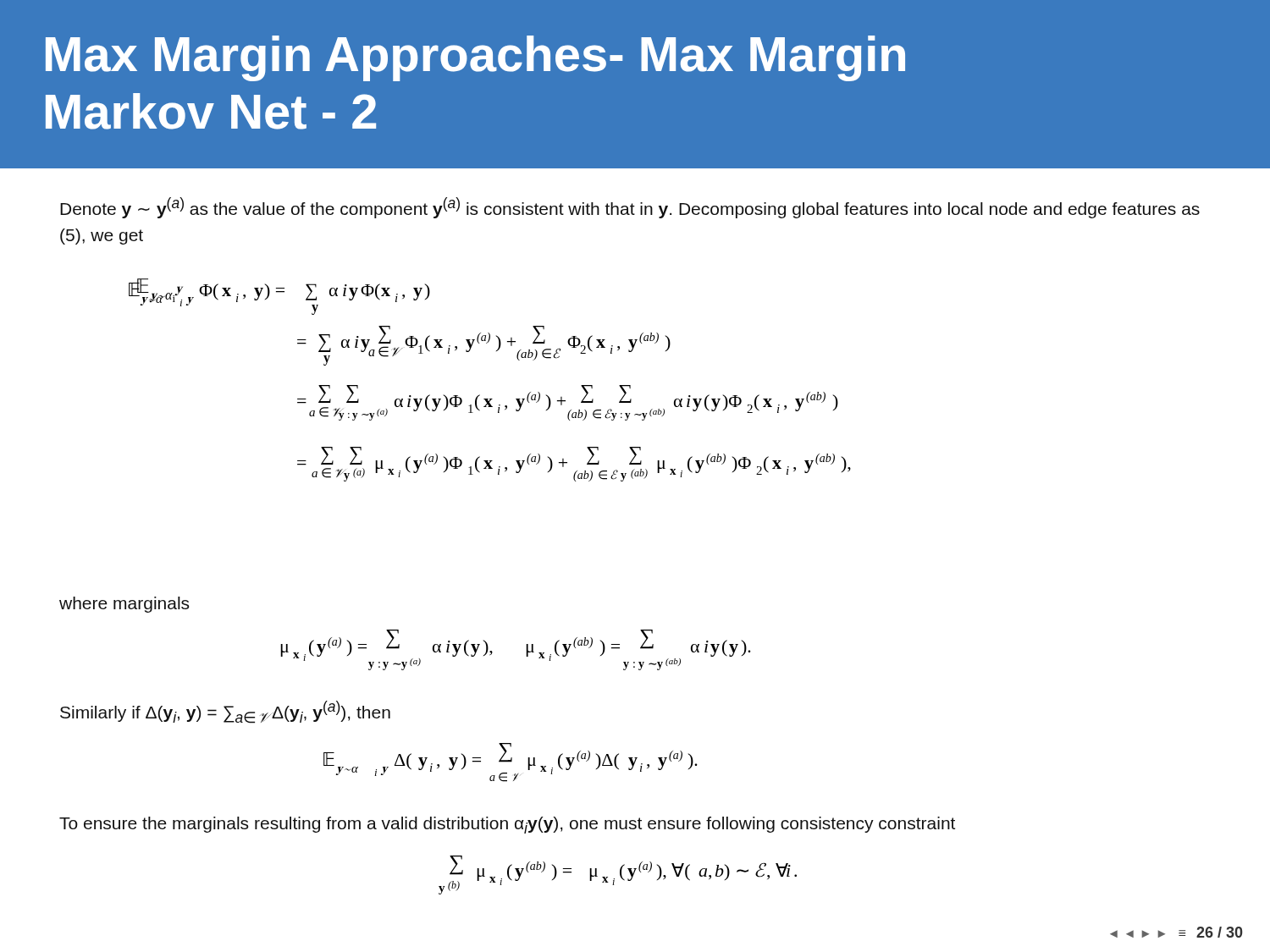
Task: Point to the text starting "where marginals"
Action: click(x=125, y=603)
